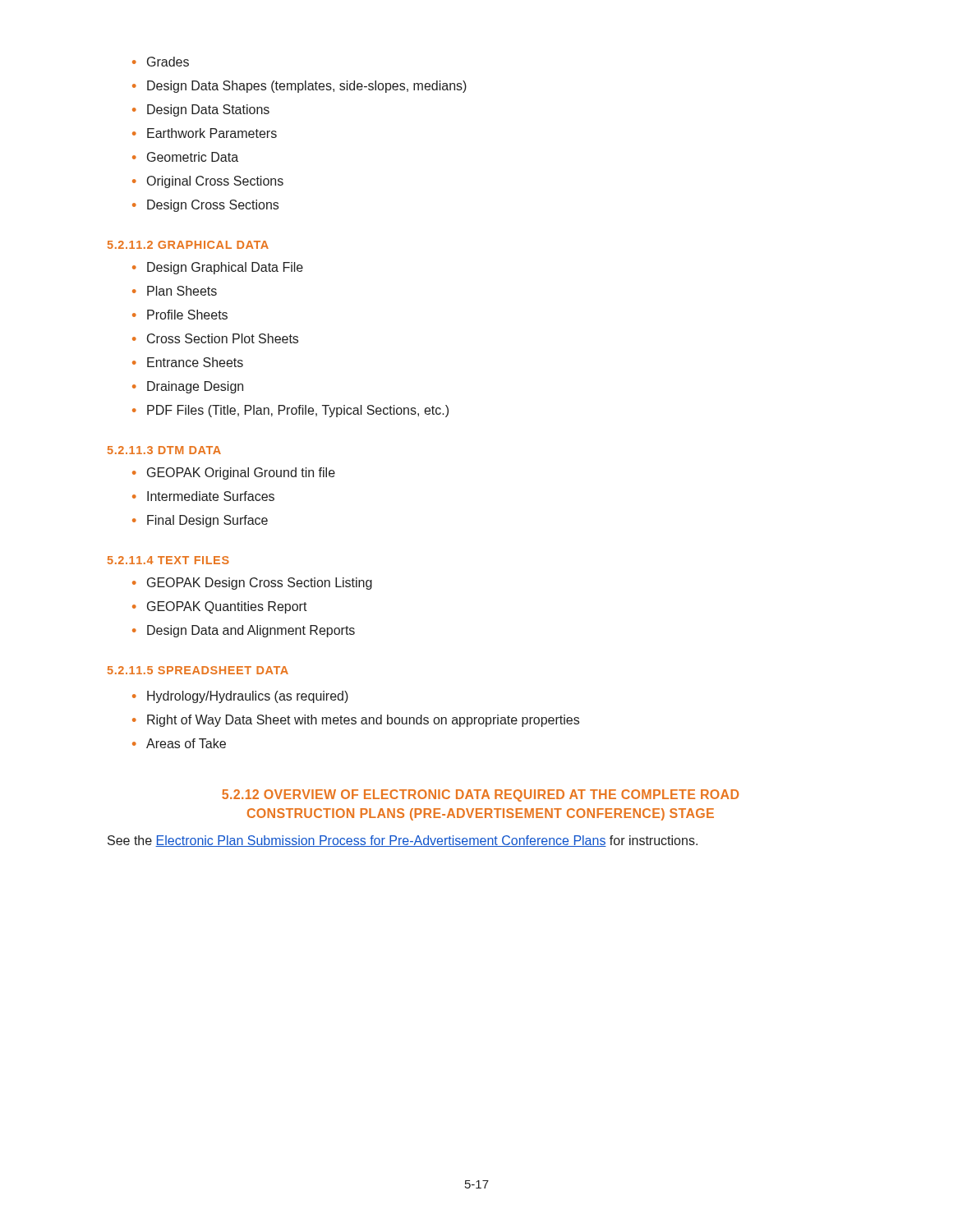Select the list item containing "Final Design Surface"
Screen dimensions: 1232x953
tap(200, 521)
